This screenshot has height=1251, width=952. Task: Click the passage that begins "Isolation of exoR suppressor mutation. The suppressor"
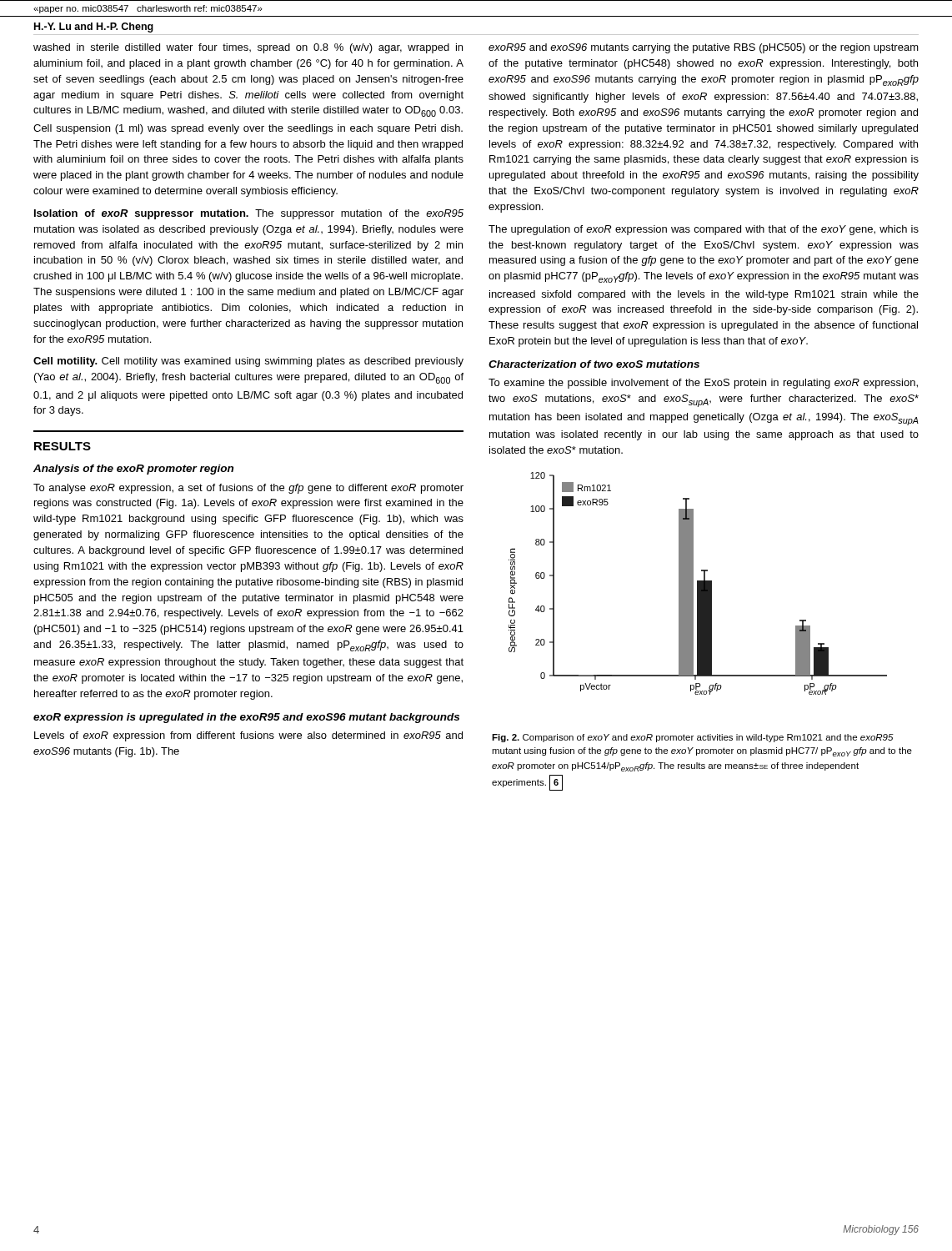[x=248, y=277]
